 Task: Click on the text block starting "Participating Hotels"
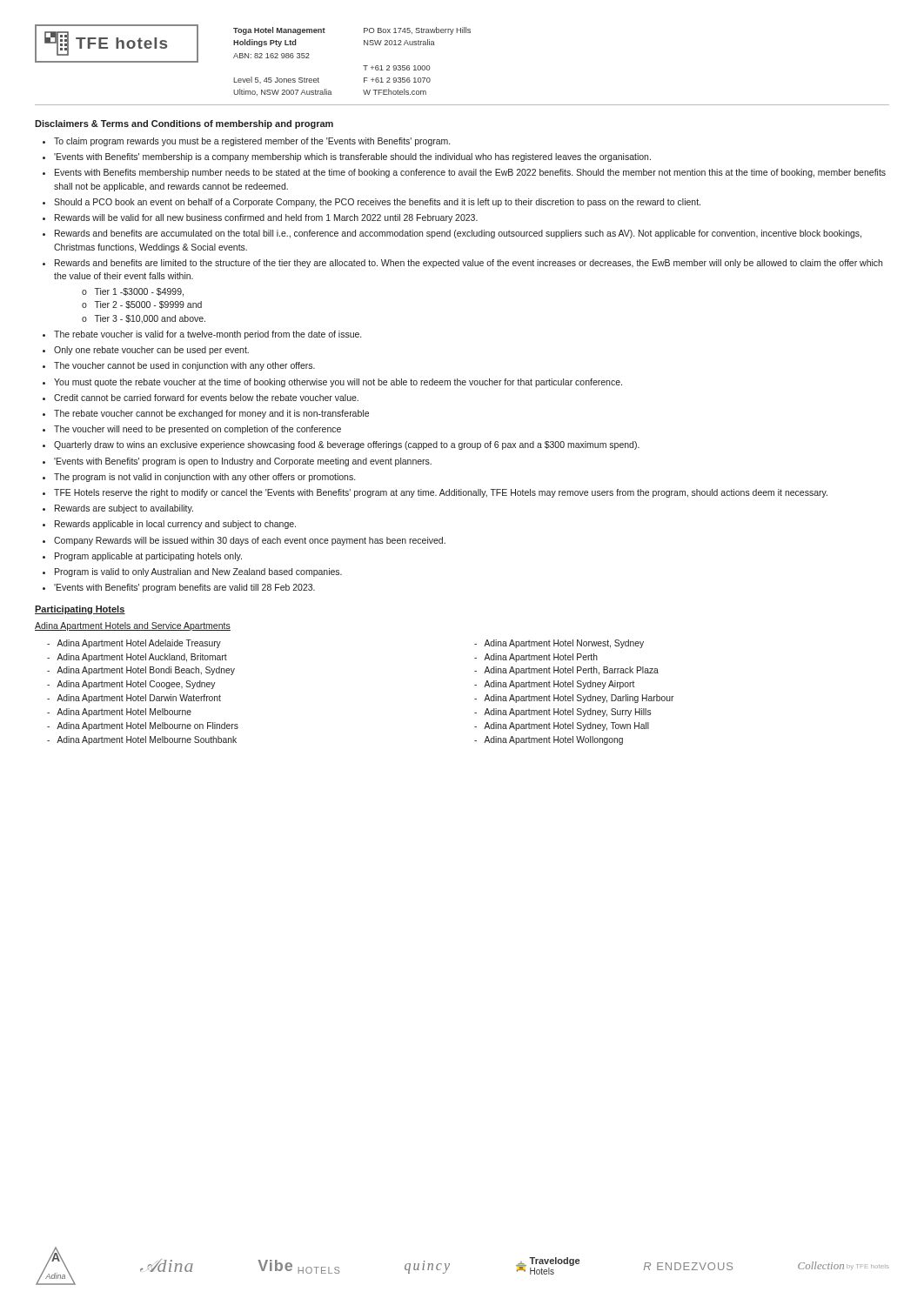click(80, 609)
